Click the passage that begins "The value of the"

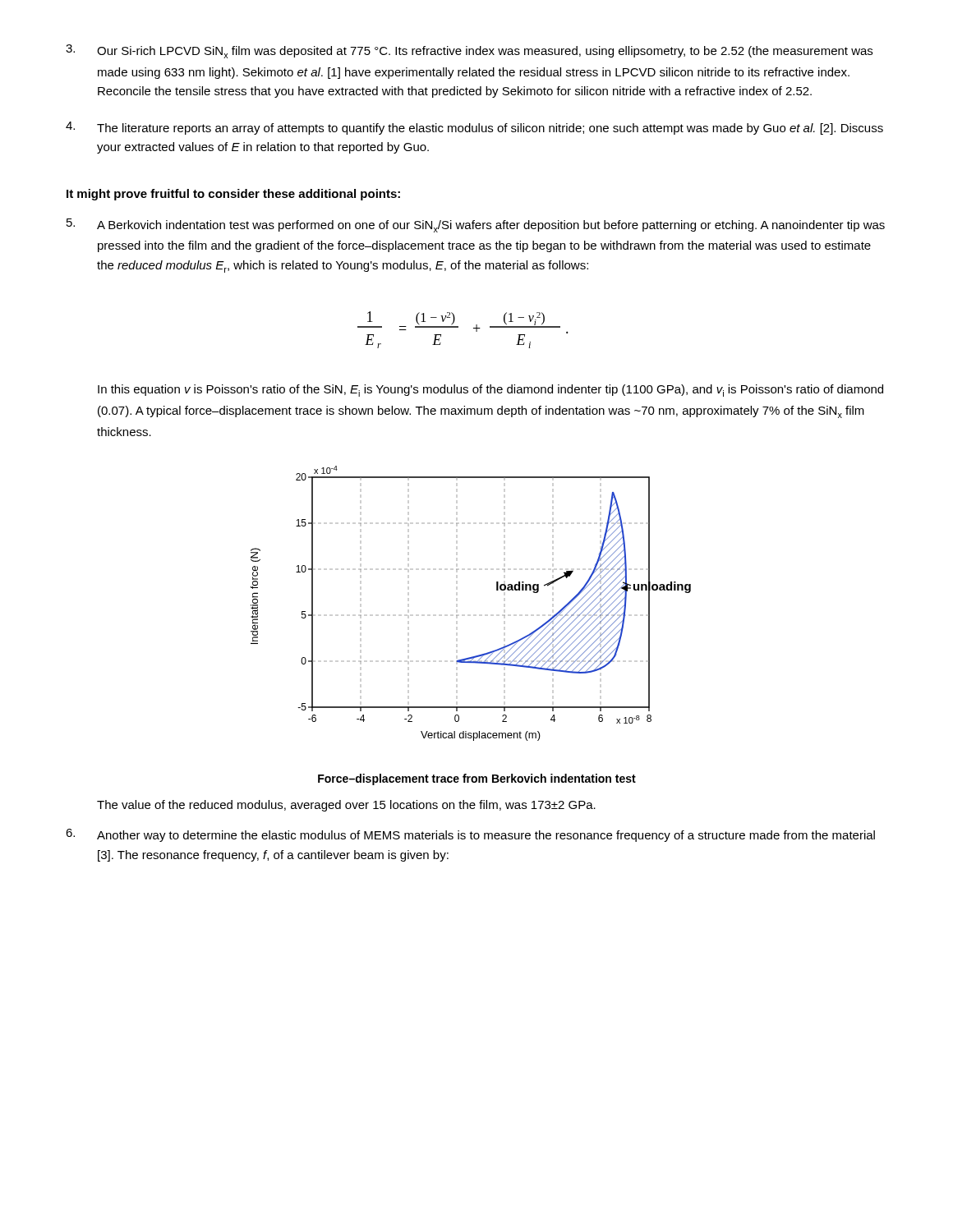347,805
